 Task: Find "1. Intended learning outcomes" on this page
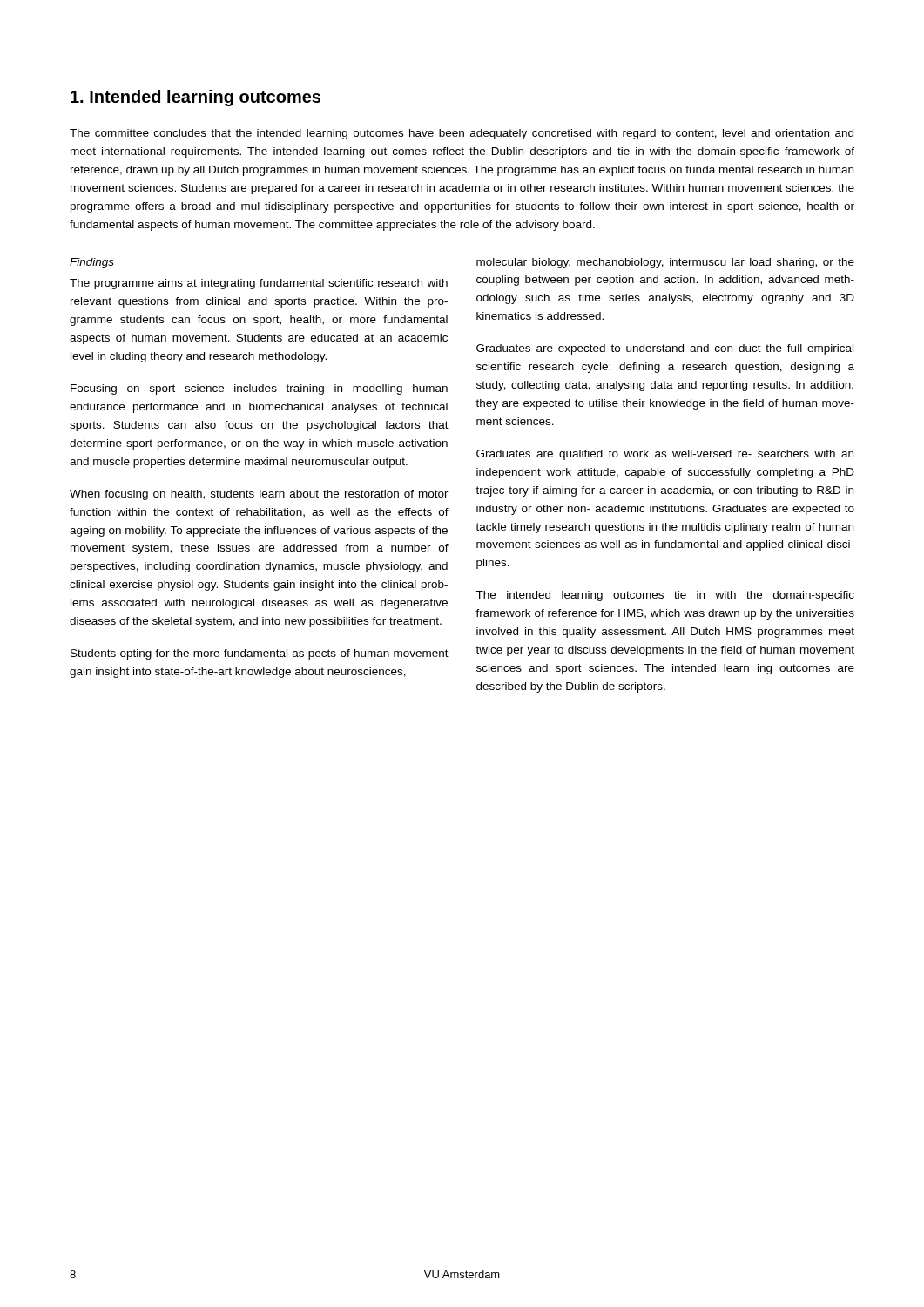click(x=195, y=97)
